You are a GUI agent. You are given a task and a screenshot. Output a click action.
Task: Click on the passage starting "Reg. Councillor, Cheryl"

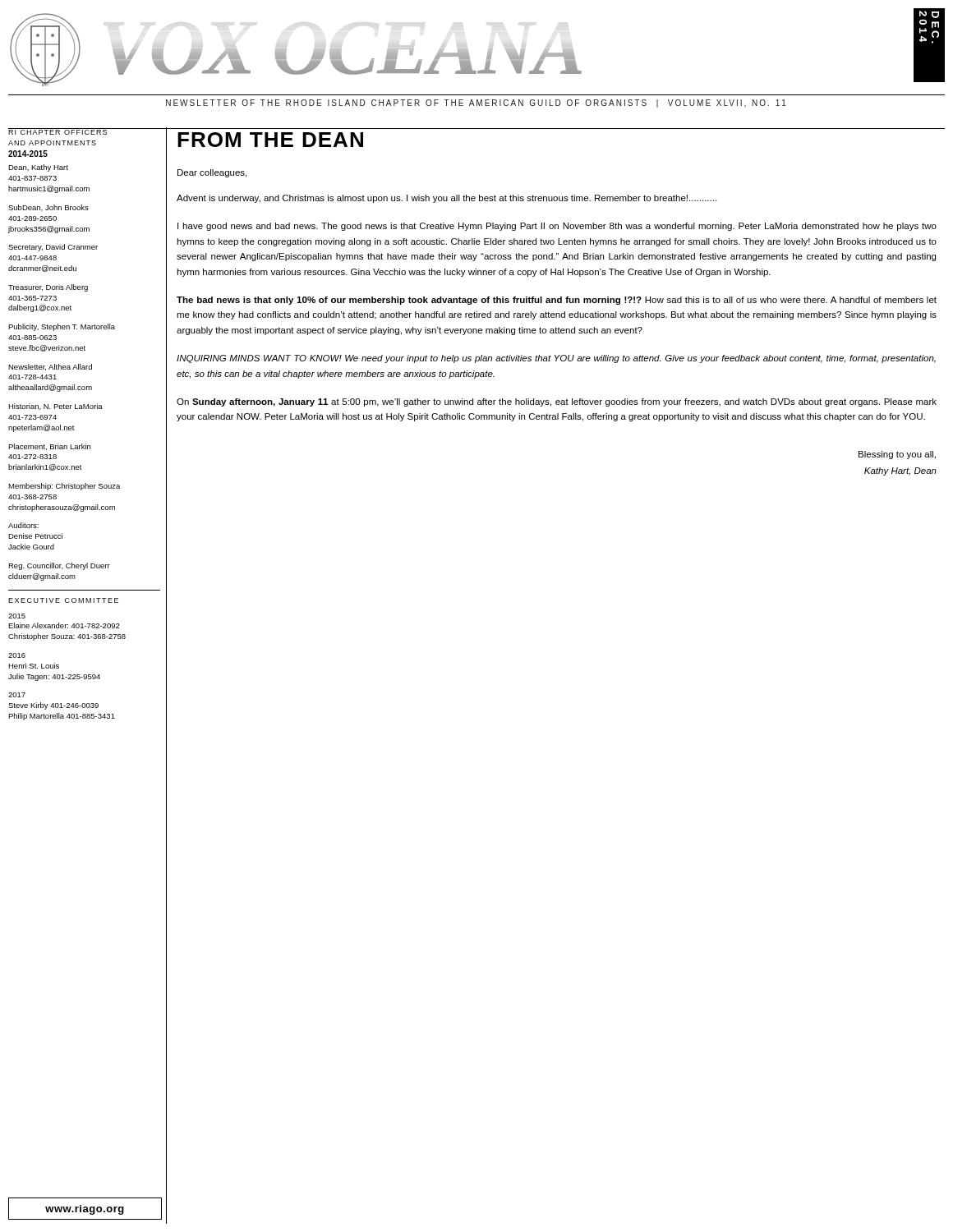pos(59,571)
